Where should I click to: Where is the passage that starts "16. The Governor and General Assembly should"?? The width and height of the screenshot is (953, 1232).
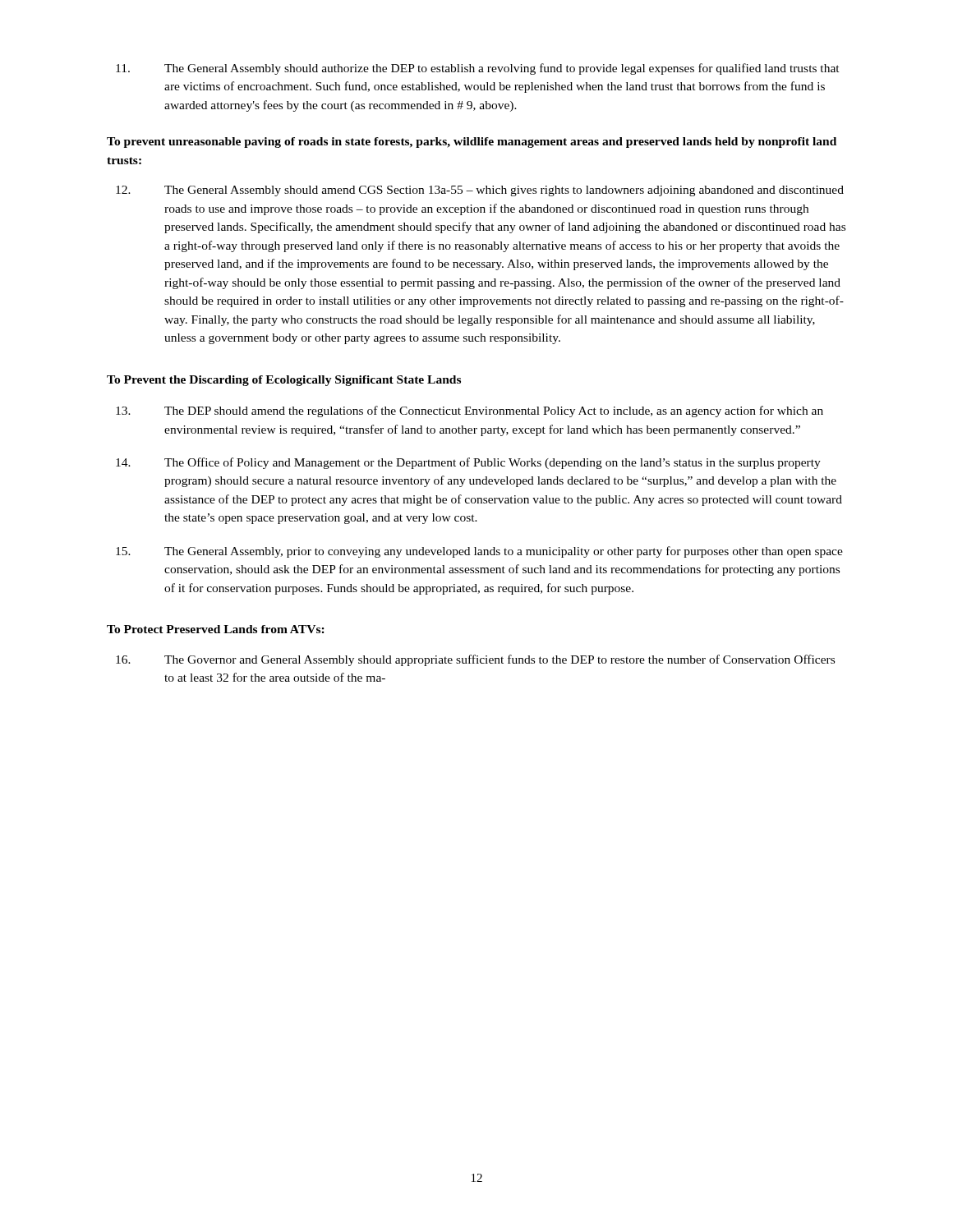[x=476, y=669]
